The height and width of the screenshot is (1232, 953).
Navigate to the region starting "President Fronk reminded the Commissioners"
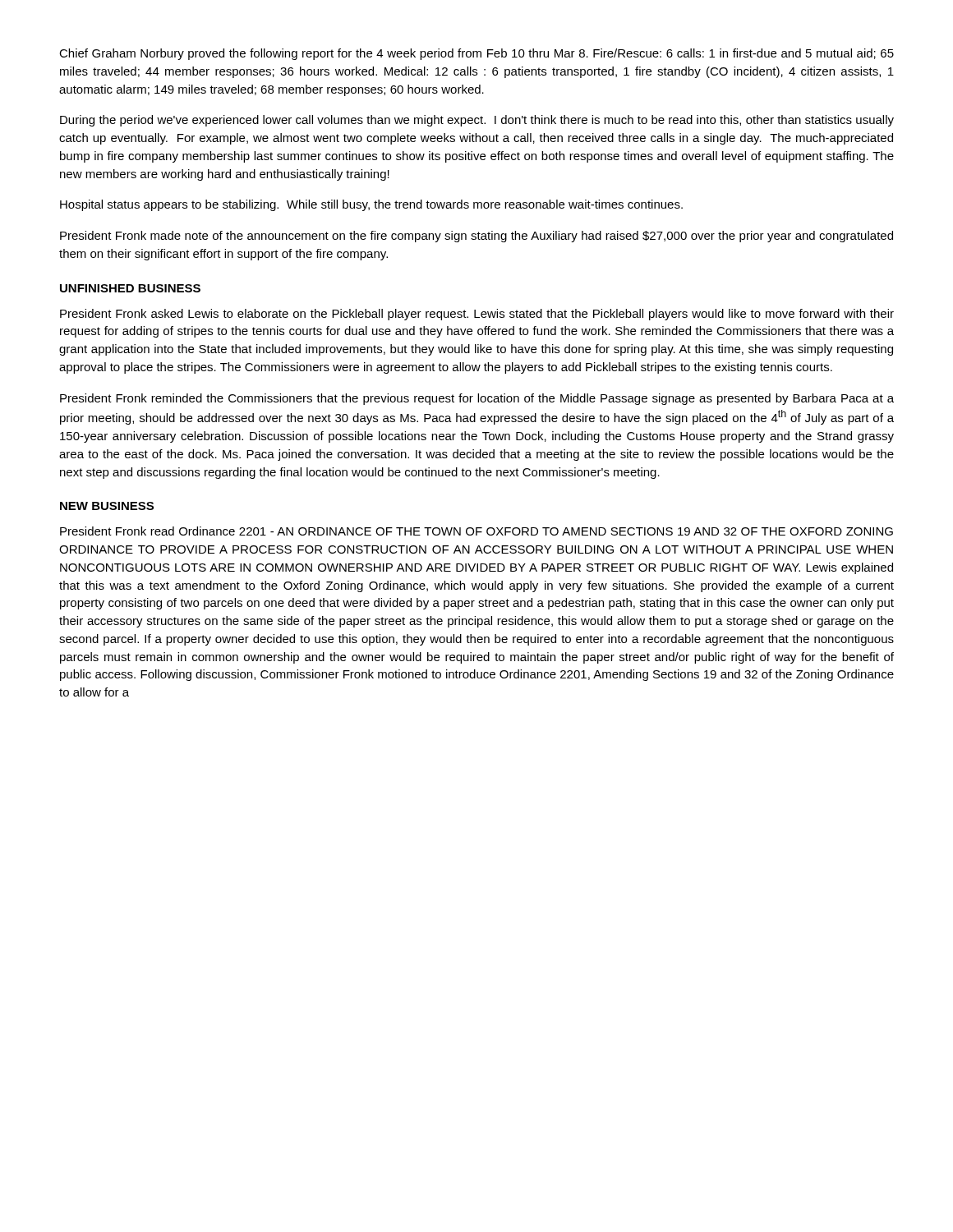click(476, 434)
